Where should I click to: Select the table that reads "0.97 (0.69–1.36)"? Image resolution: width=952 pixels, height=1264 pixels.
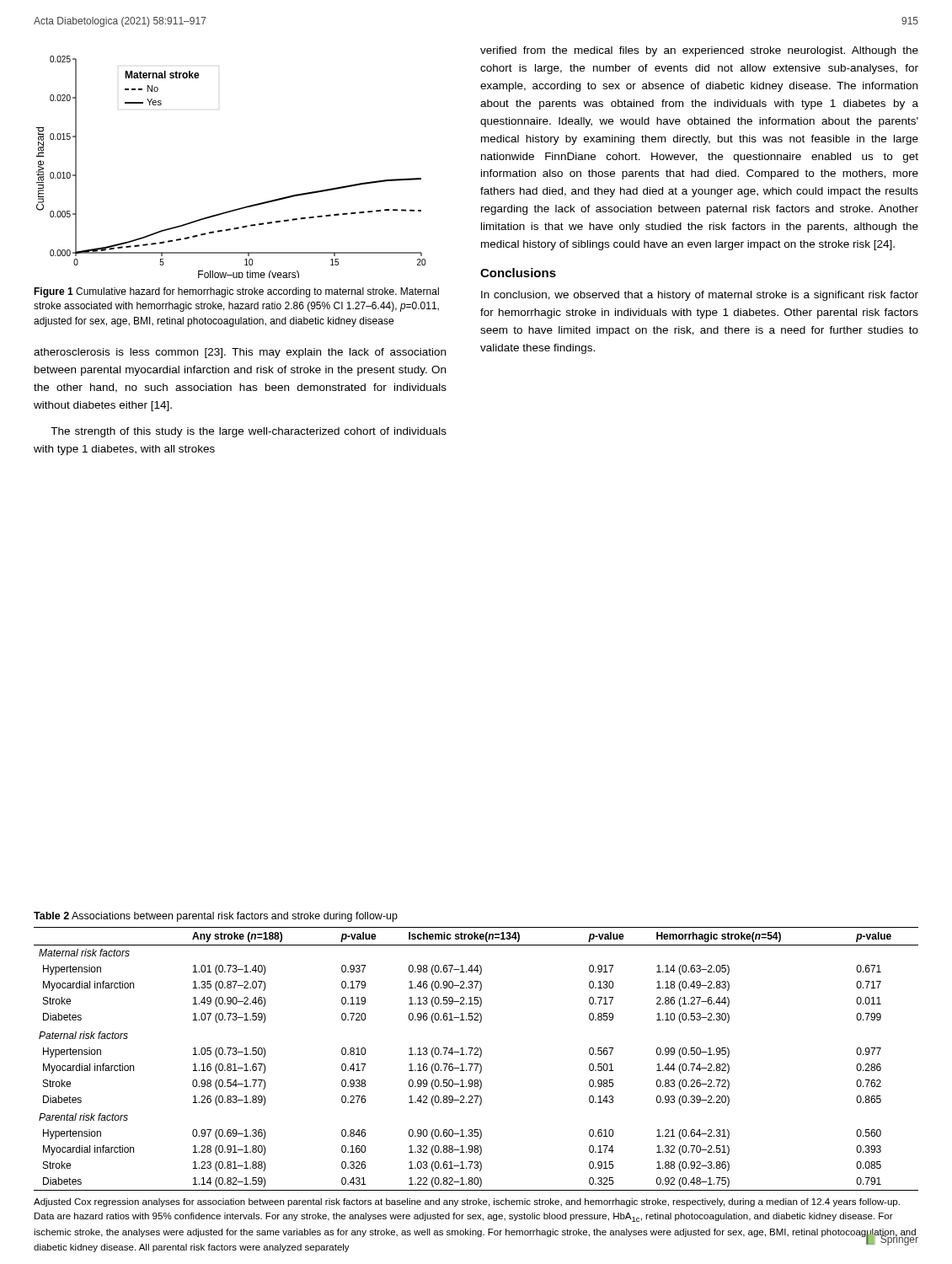[476, 1059]
